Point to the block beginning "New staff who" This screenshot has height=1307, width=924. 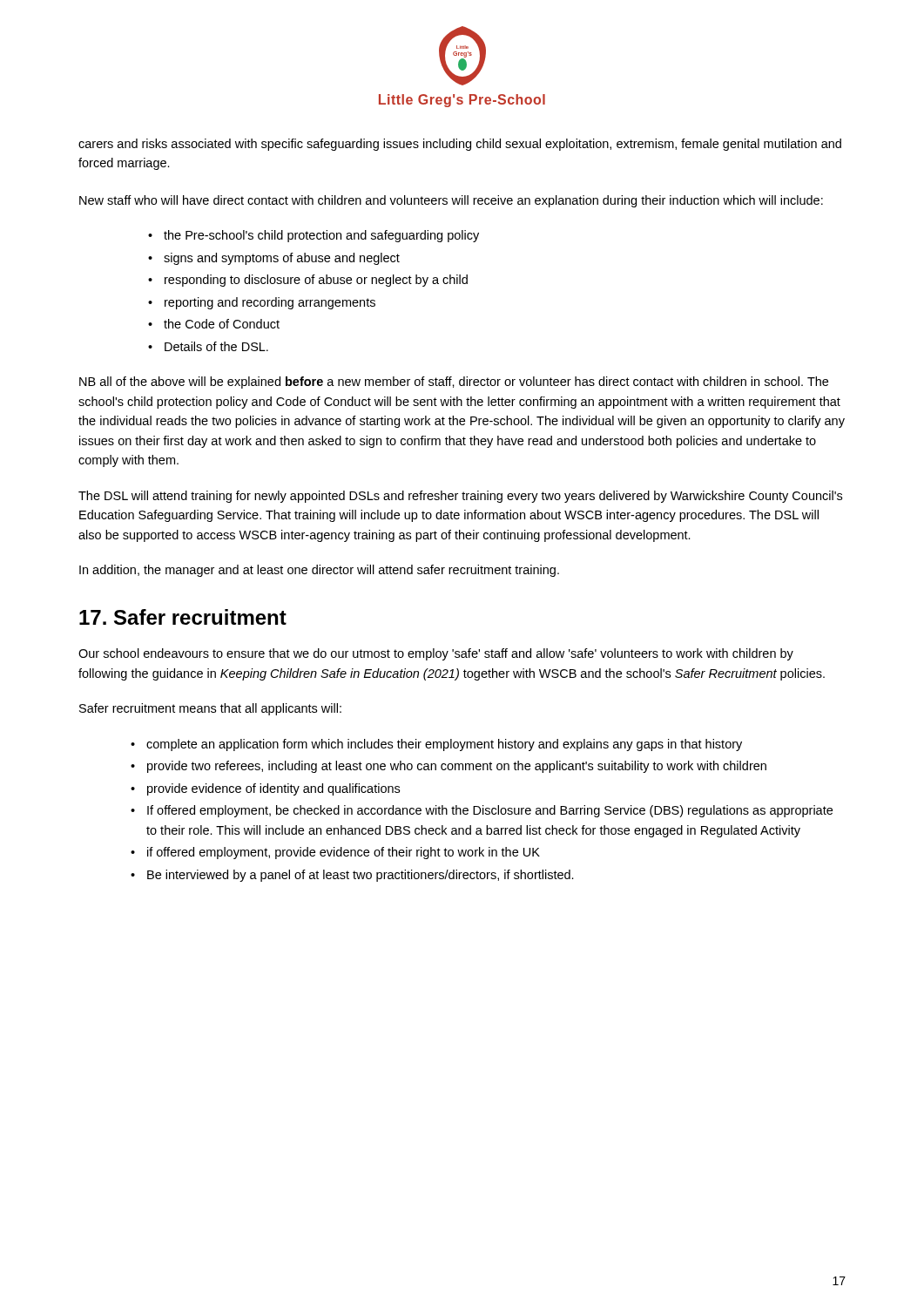pyautogui.click(x=451, y=200)
